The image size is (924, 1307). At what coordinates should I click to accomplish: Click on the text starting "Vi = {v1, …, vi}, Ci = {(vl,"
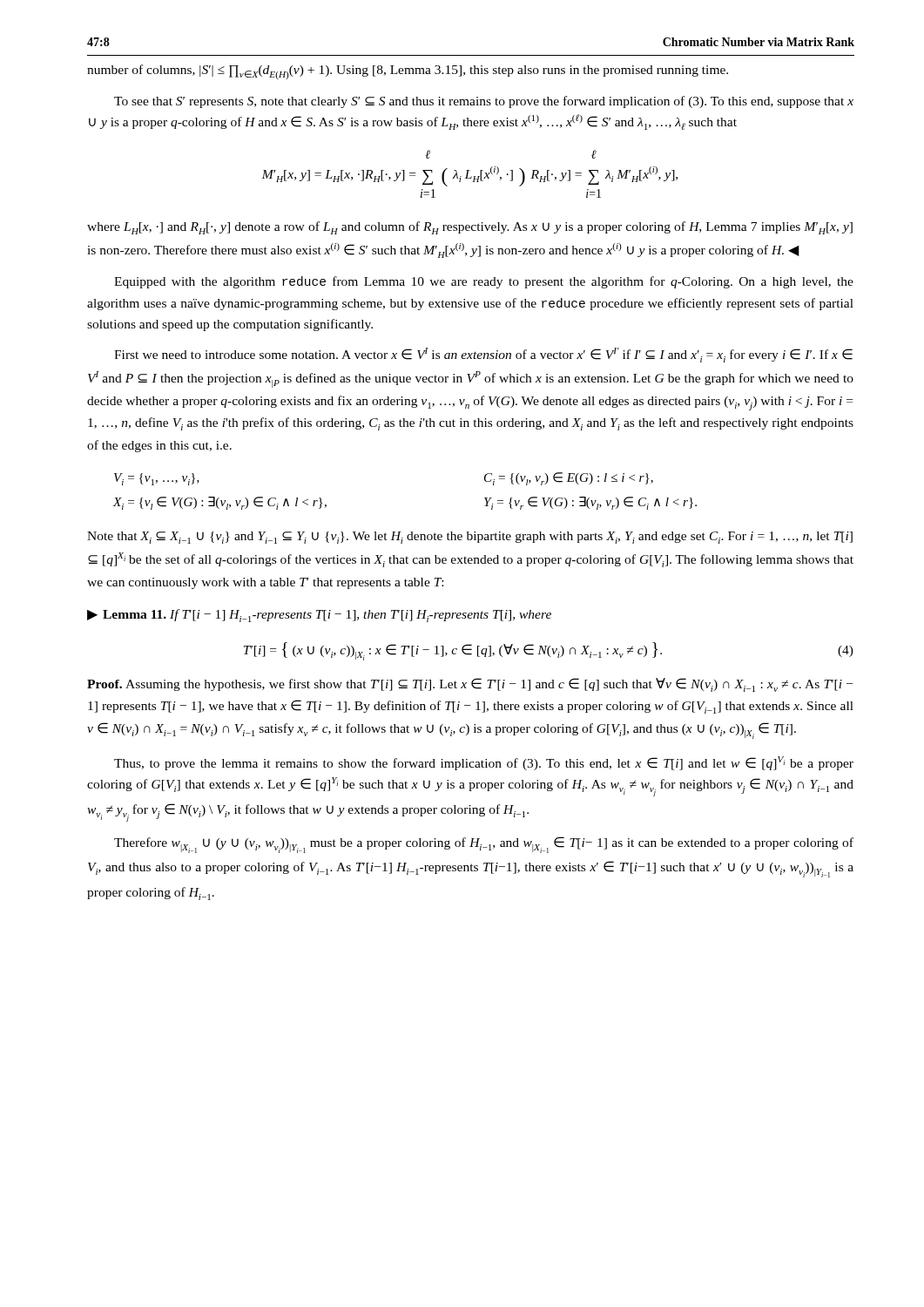[x=483, y=490]
